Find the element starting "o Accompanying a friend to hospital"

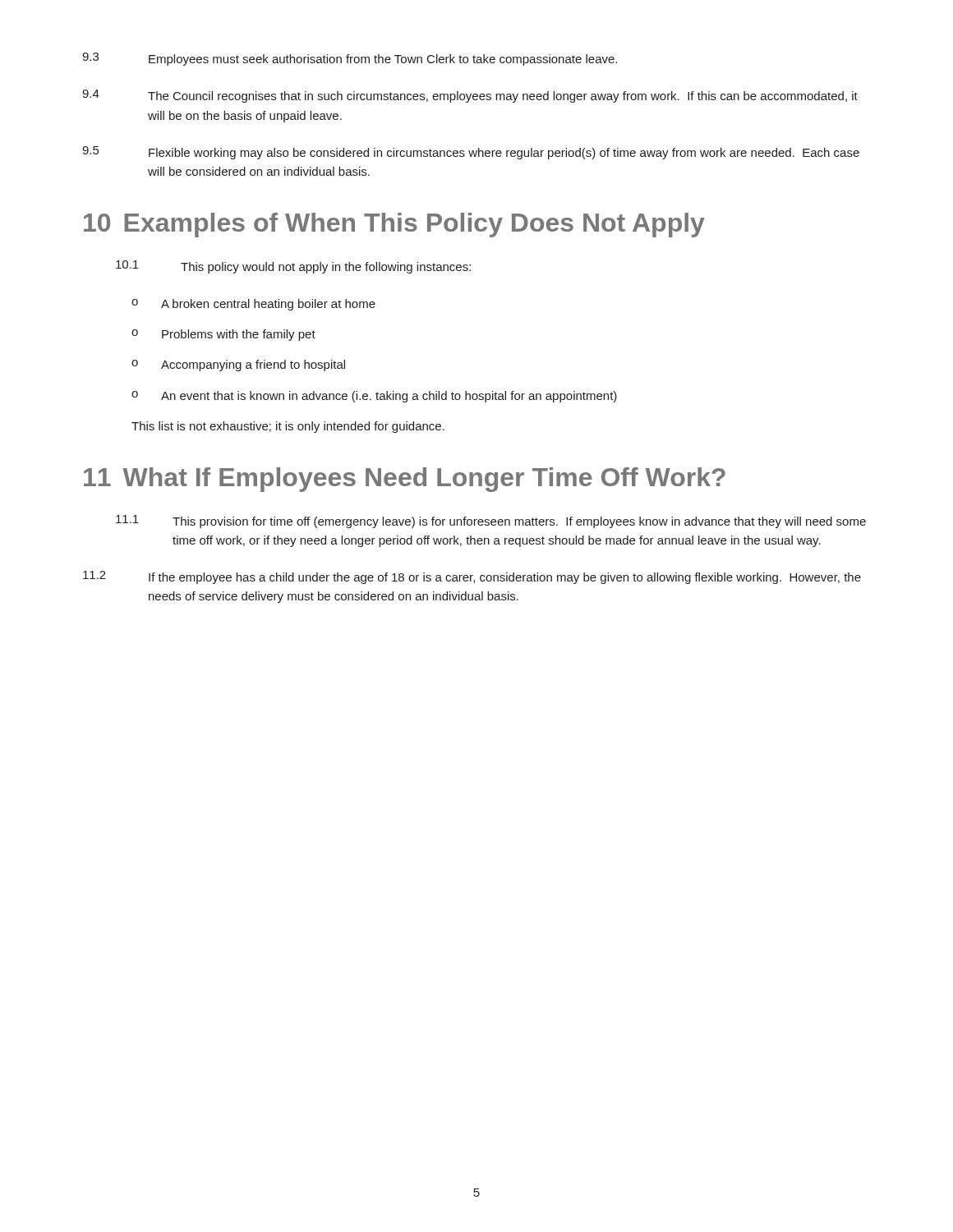click(x=238, y=365)
